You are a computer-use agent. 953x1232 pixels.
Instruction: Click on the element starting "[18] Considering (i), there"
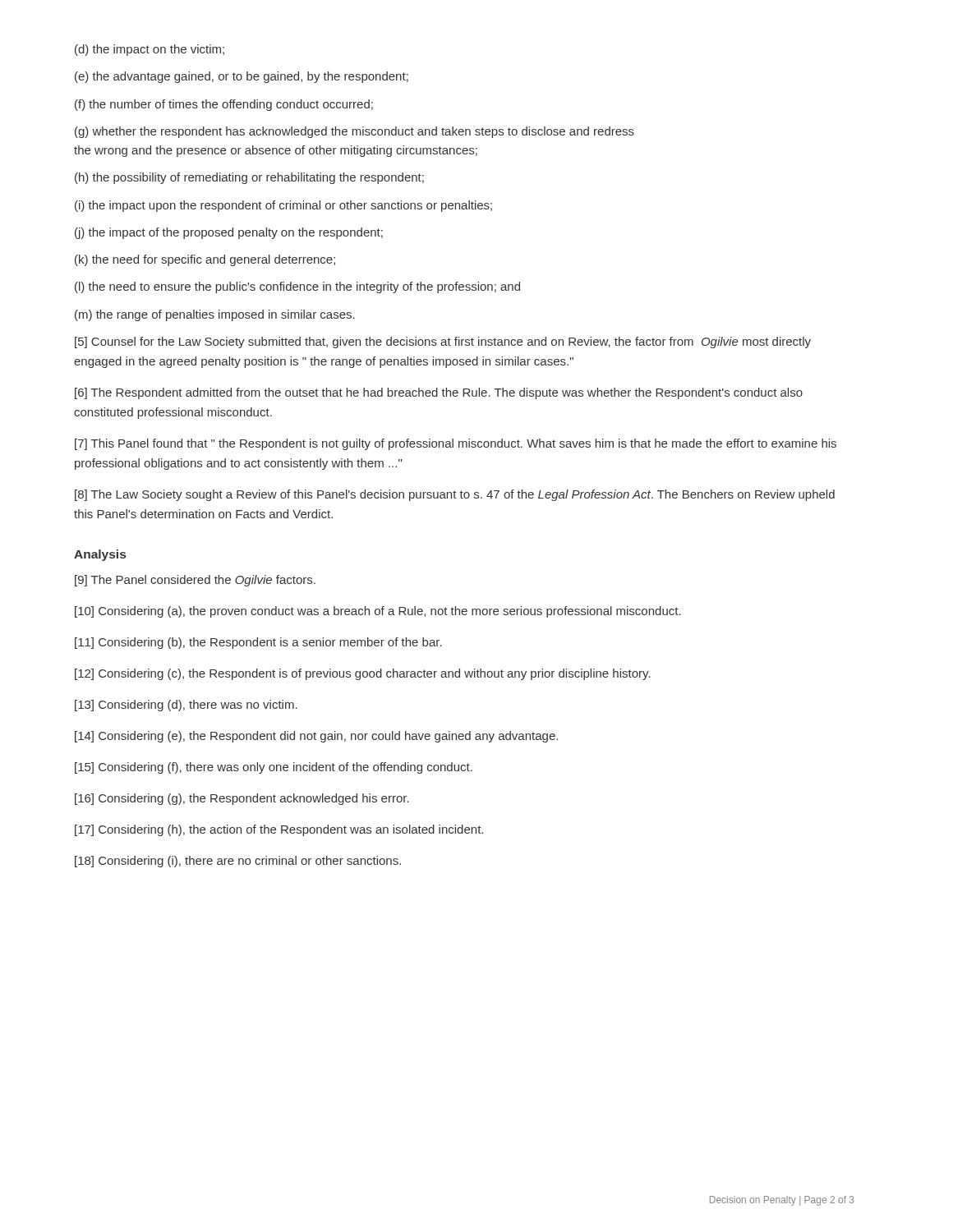tap(238, 860)
